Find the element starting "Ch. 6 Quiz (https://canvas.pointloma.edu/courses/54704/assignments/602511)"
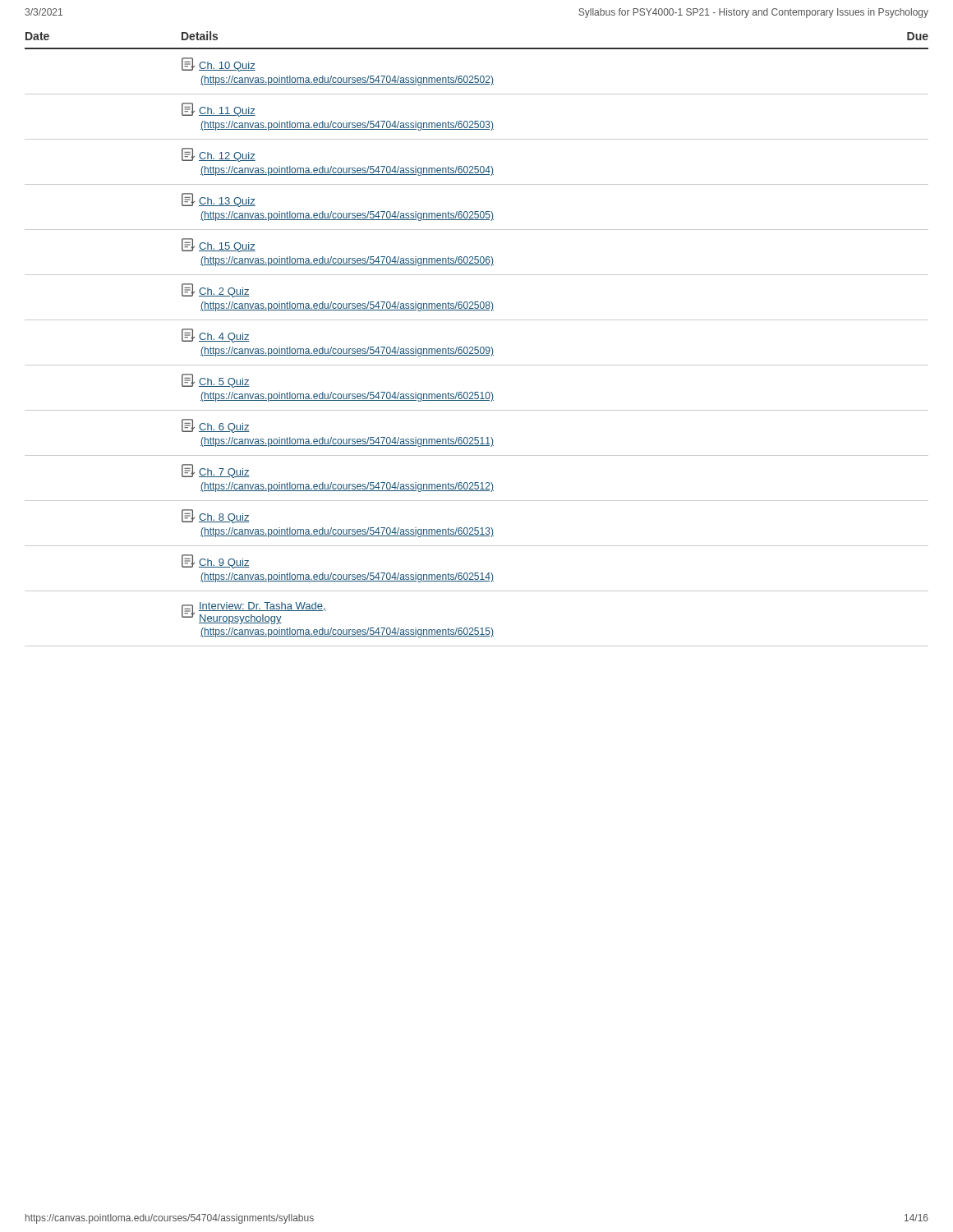 click(x=476, y=433)
